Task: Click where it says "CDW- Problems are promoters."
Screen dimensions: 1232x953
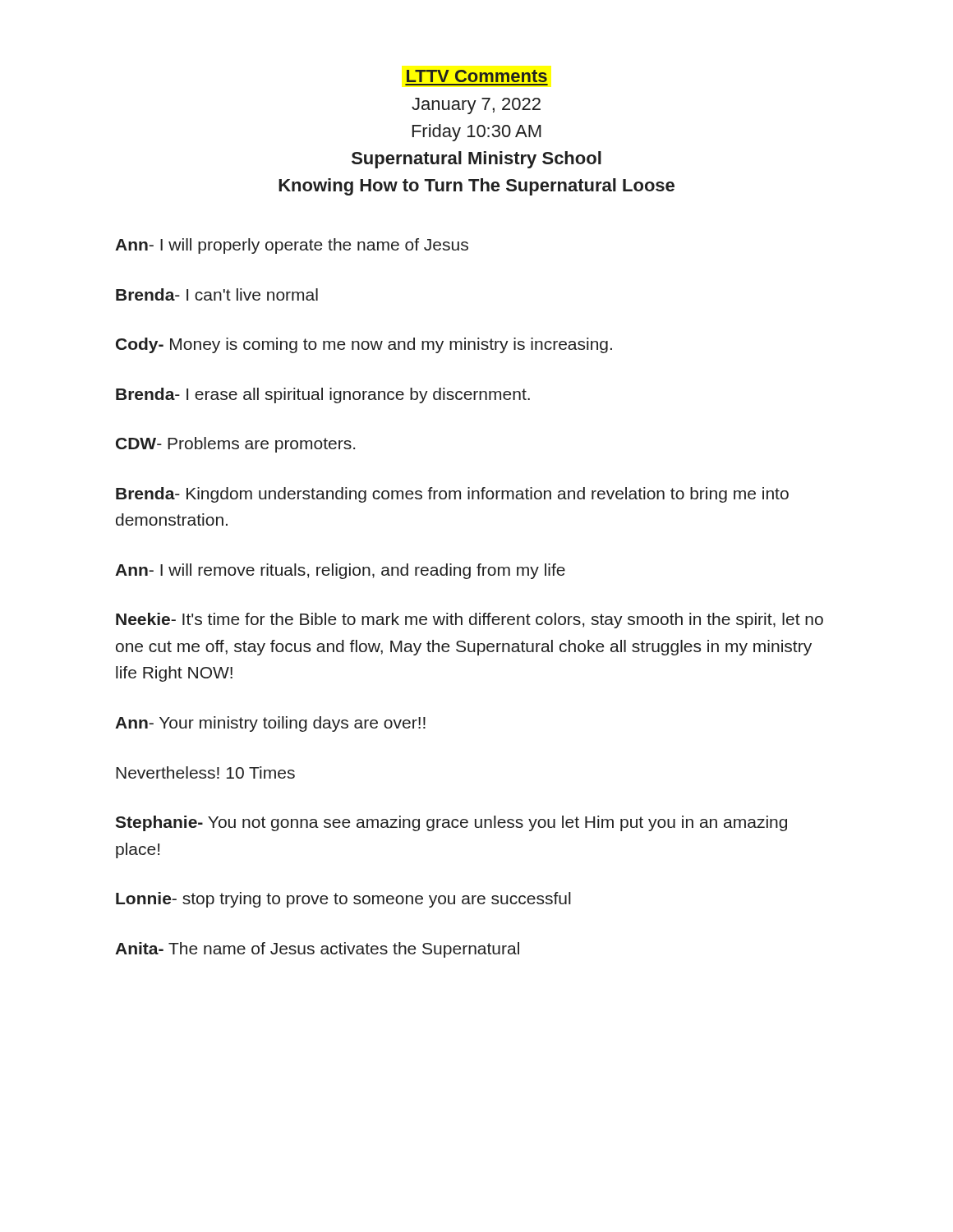Action: [236, 443]
